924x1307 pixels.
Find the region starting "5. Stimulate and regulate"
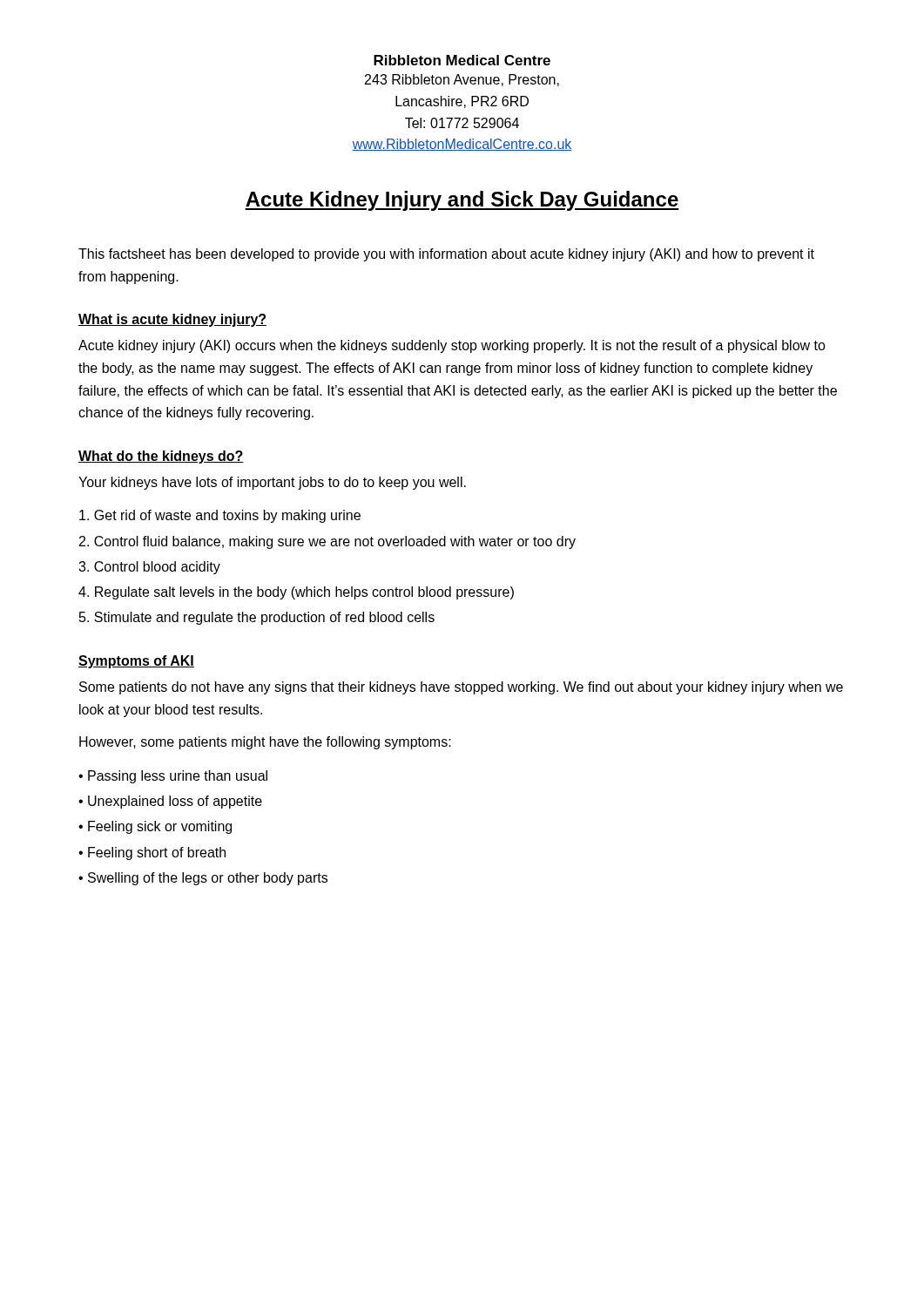[257, 617]
